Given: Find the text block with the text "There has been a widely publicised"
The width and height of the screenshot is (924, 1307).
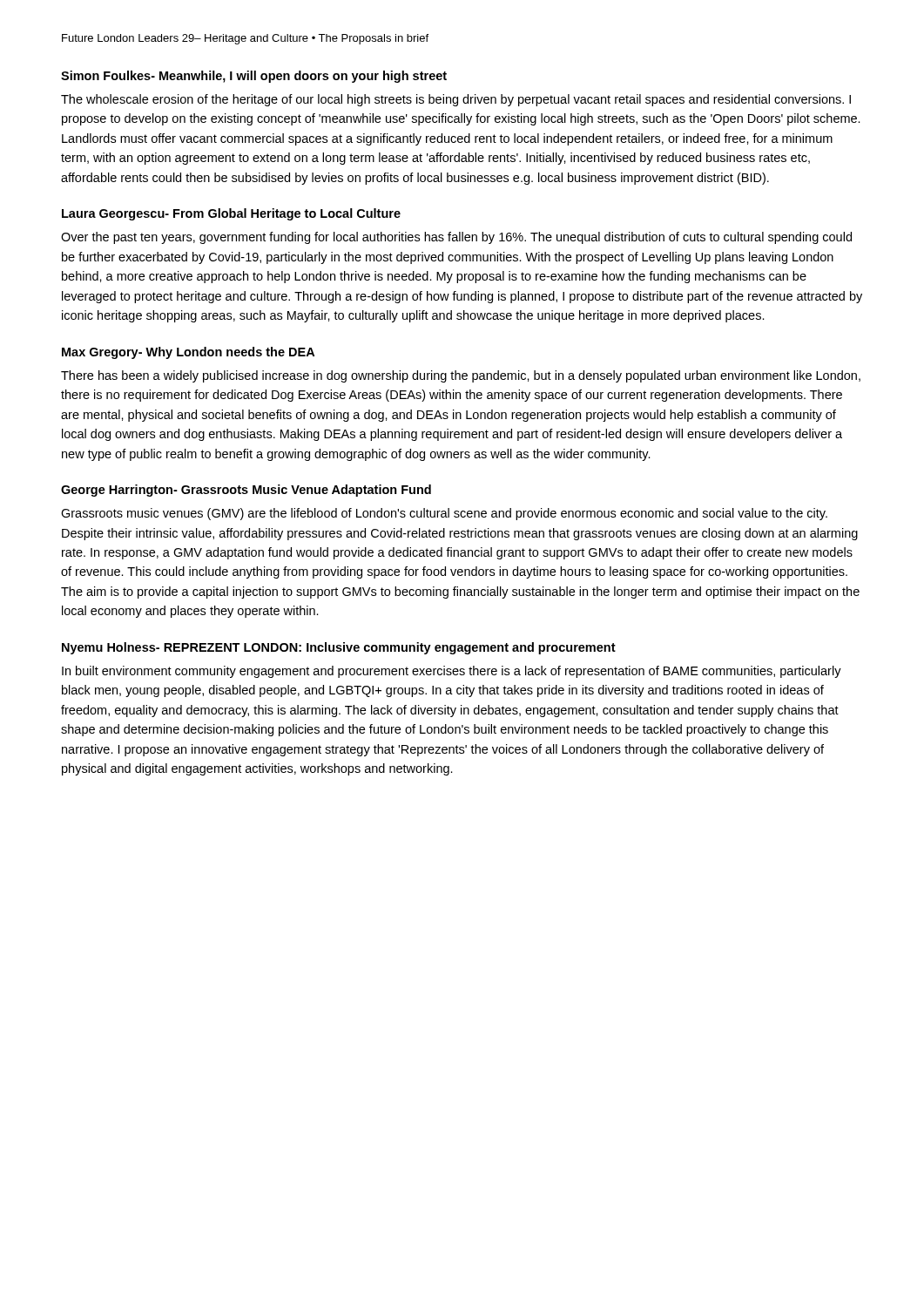Looking at the screenshot, I should 461,414.
